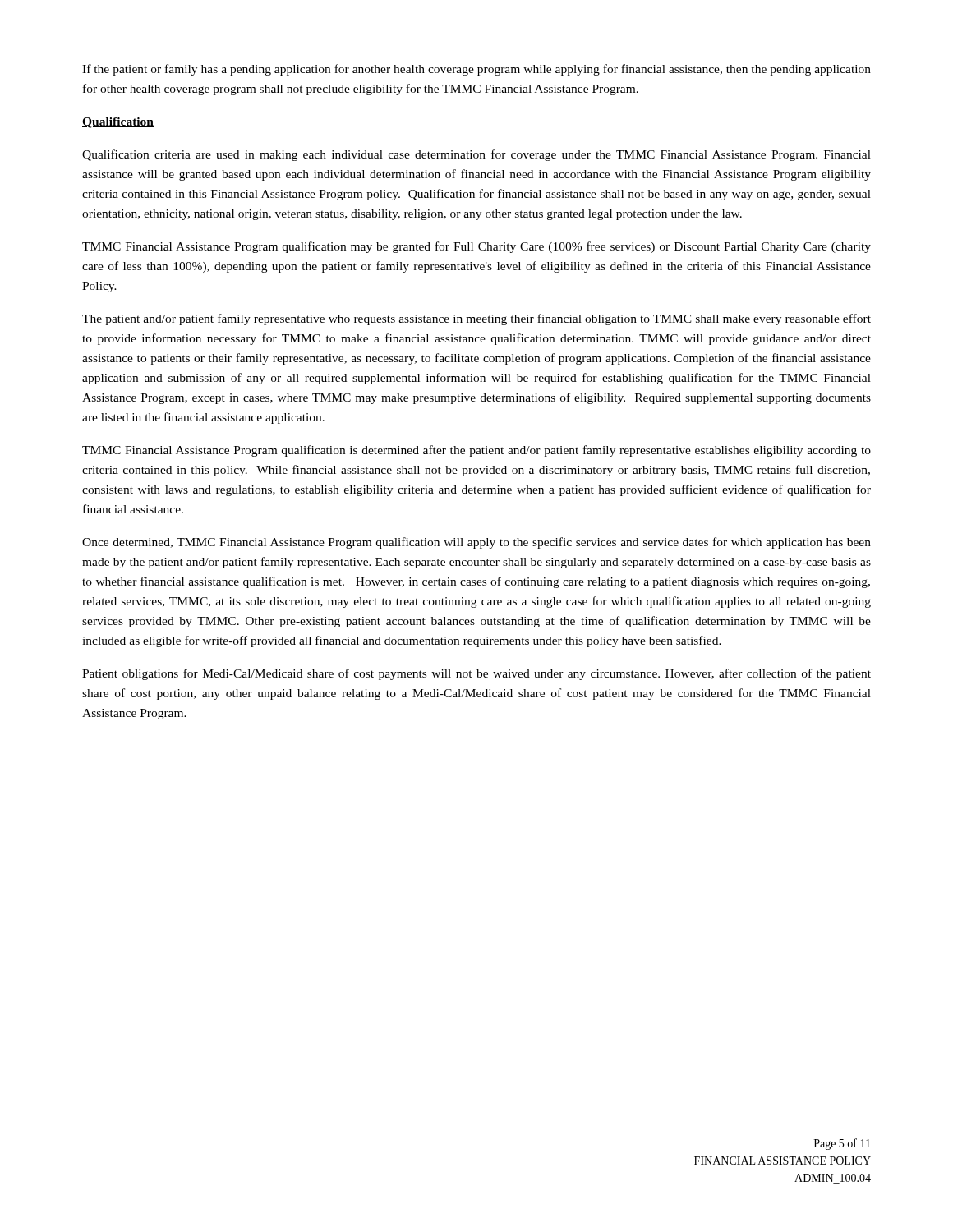Navigate to the region starting "Patient obligations for Medi-Cal/Medicaid"
This screenshot has height=1232, width=953.
[x=476, y=694]
